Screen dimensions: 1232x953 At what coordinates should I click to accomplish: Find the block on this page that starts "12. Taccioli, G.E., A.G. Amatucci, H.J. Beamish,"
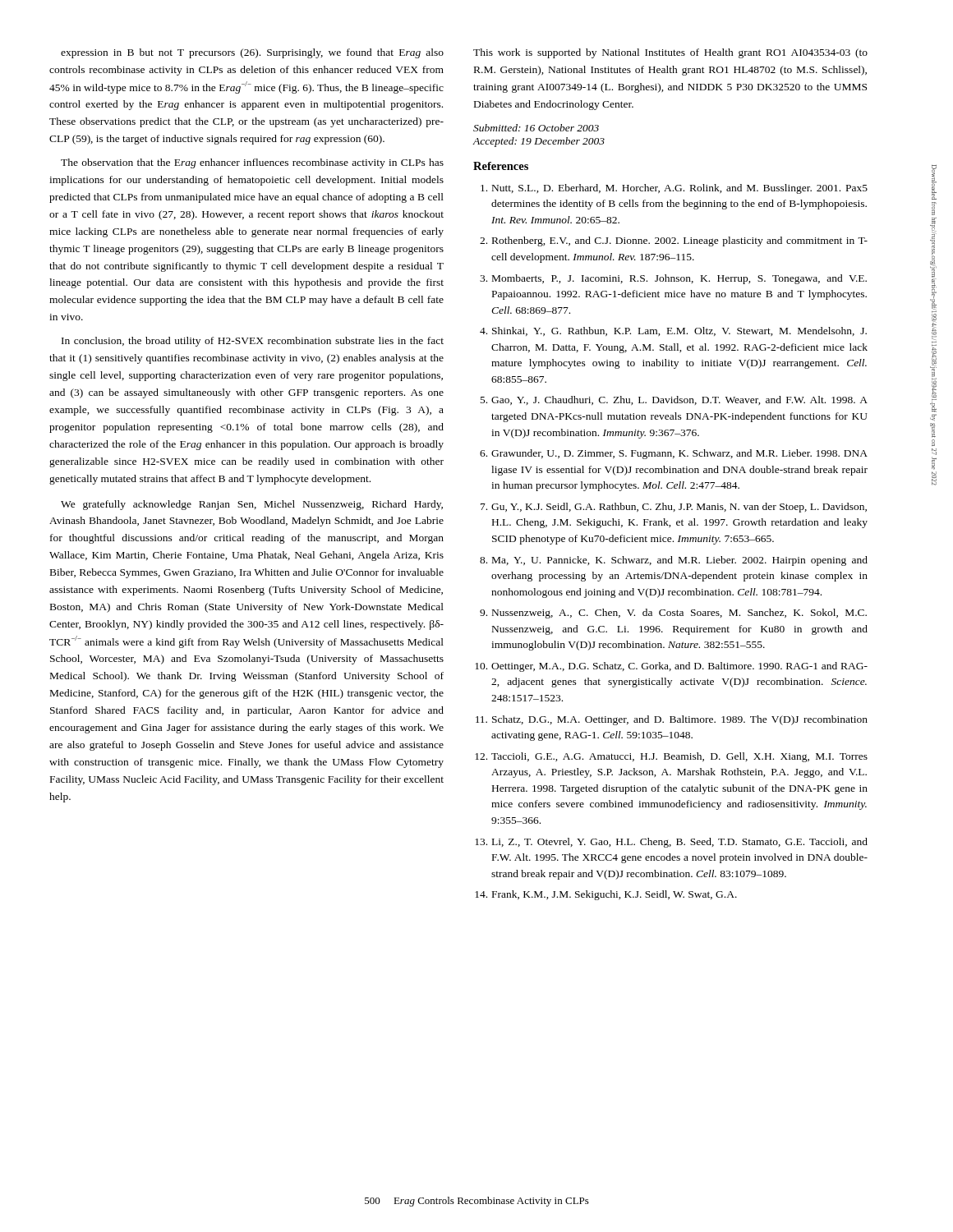tap(670, 788)
